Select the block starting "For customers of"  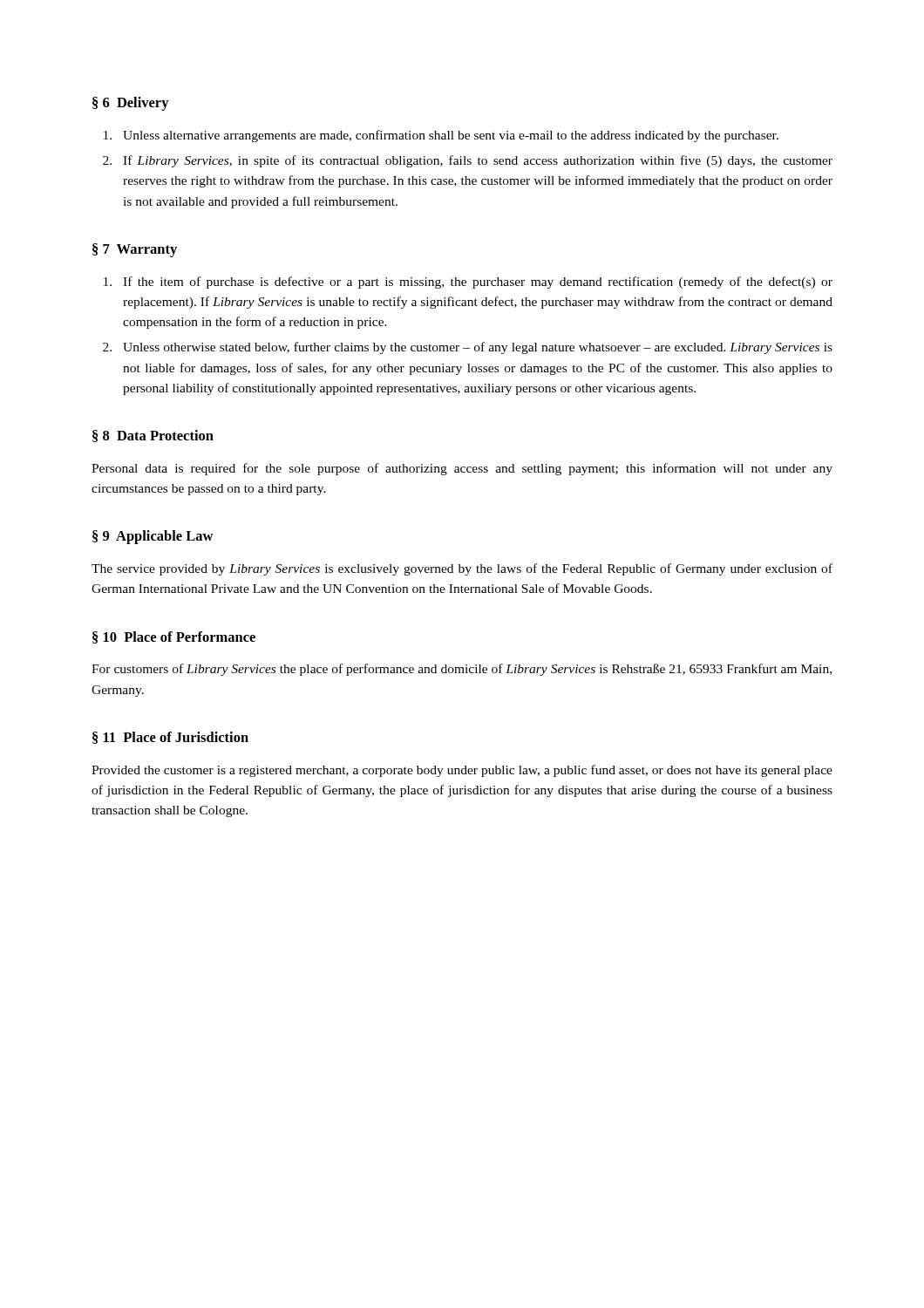click(x=462, y=679)
